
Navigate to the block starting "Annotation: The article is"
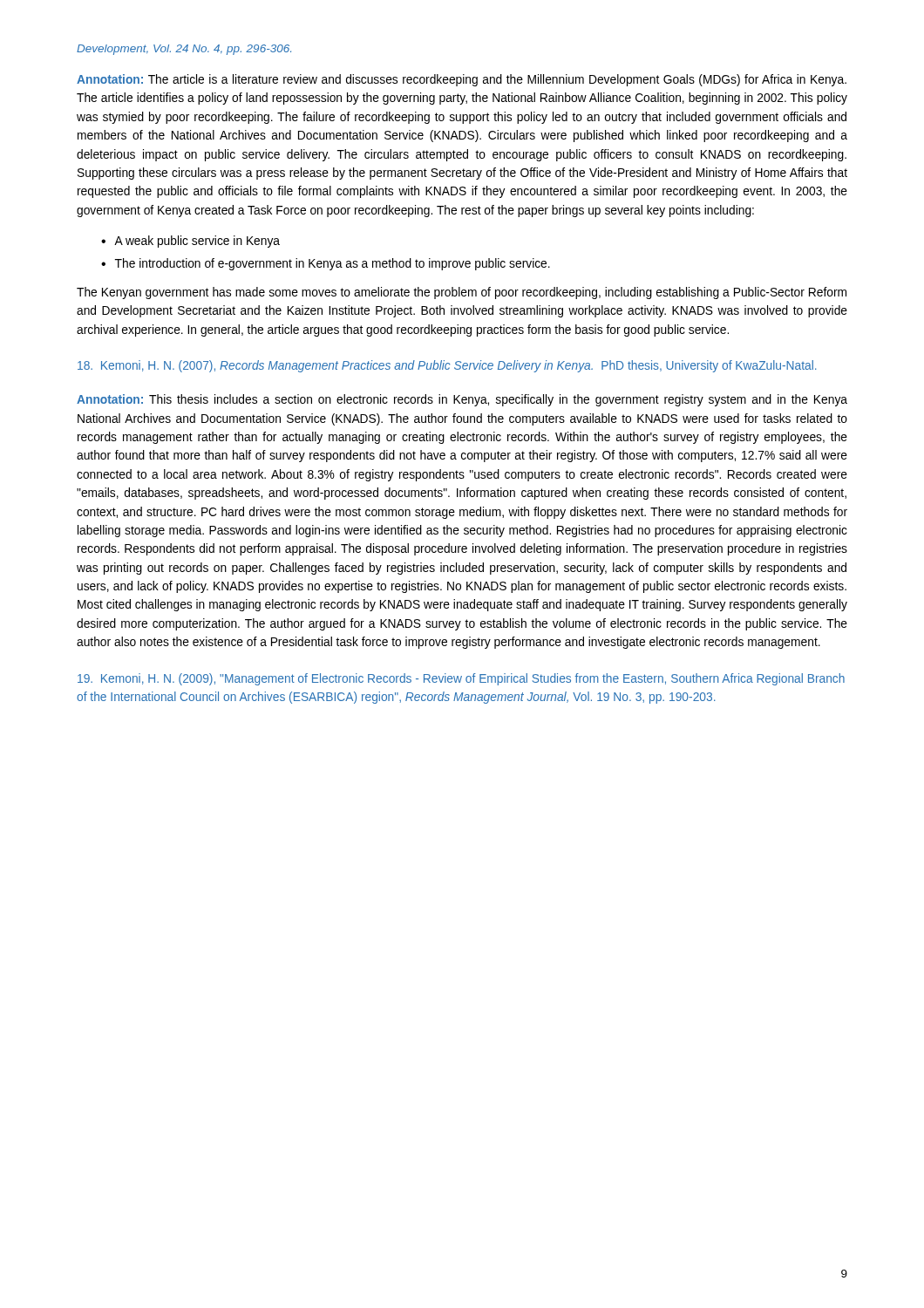tap(462, 145)
